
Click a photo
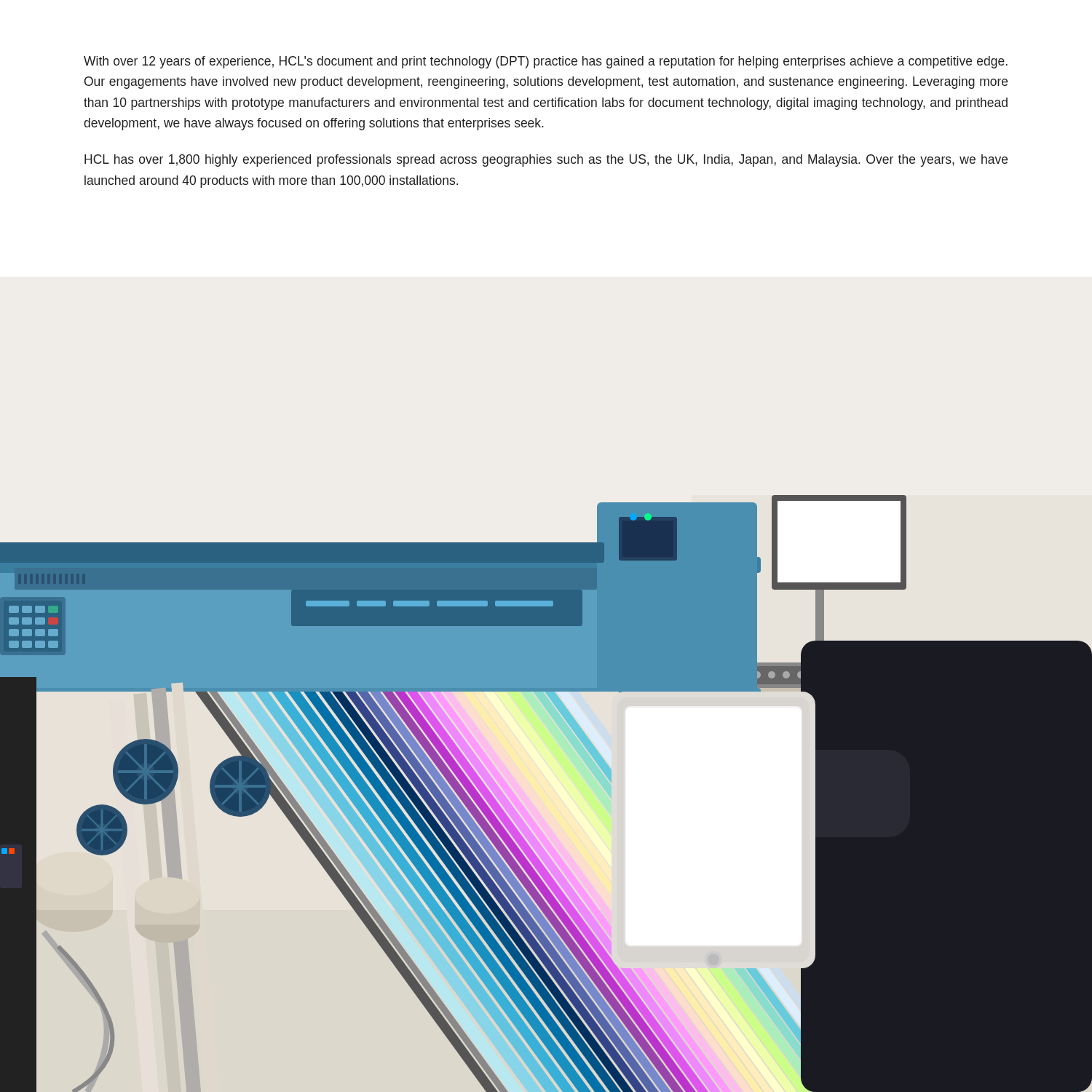click(546, 684)
